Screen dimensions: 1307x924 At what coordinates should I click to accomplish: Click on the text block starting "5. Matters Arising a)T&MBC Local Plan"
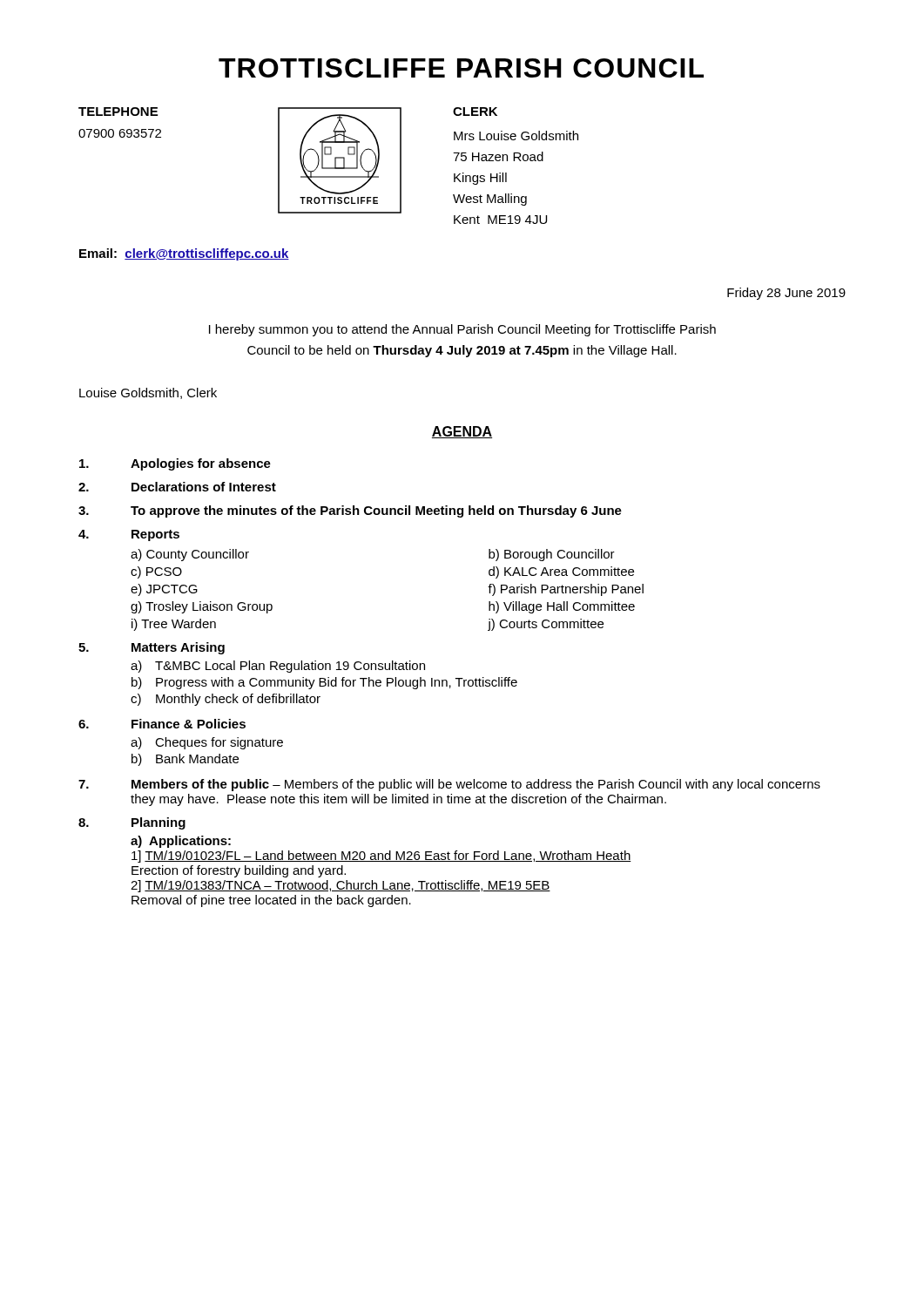[462, 673]
